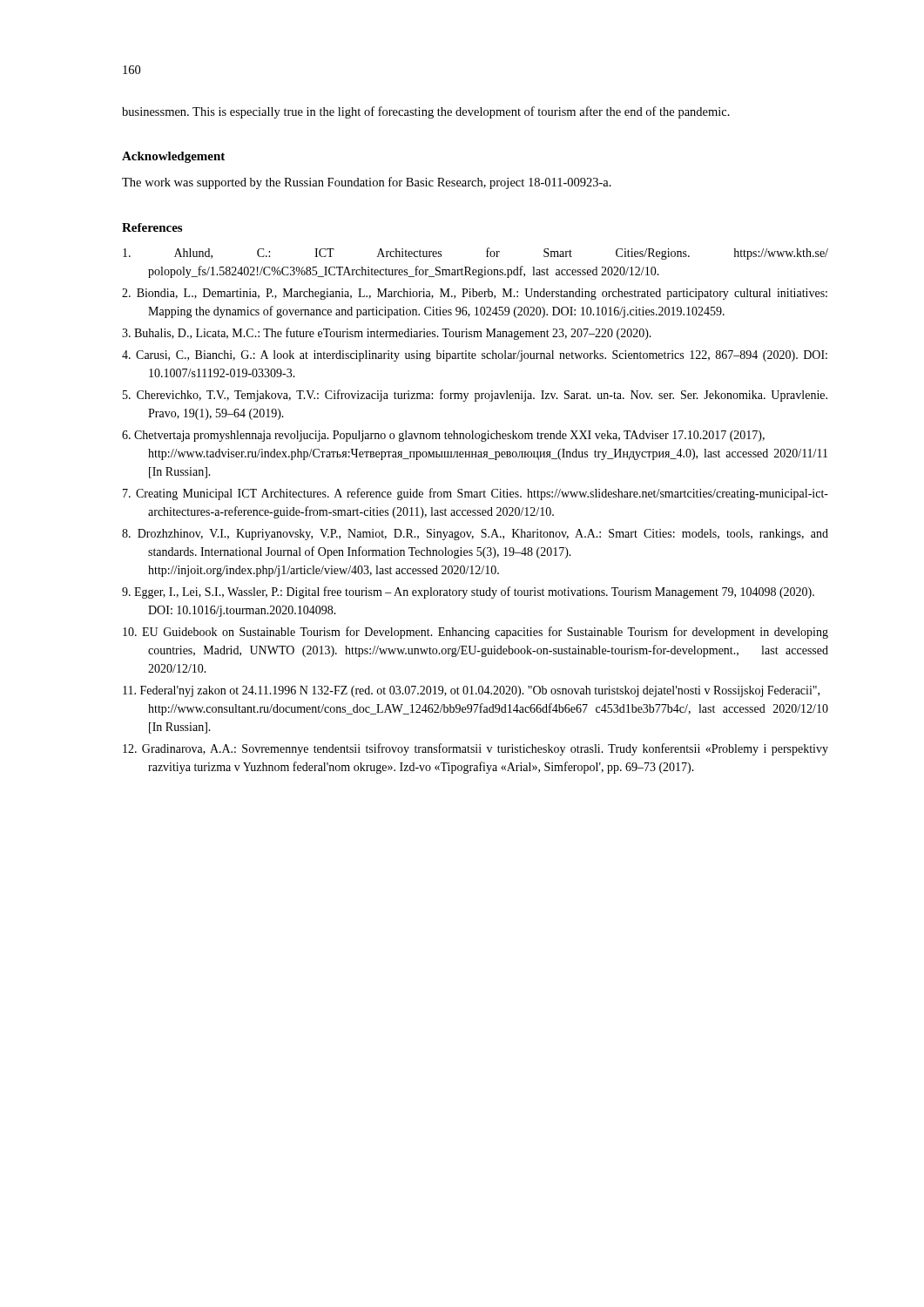Image resolution: width=924 pixels, height=1307 pixels.
Task: Select the text starting "8. Drozhzhinov, V.I., Kupriyanovsky, V.P.,"
Action: click(475, 552)
